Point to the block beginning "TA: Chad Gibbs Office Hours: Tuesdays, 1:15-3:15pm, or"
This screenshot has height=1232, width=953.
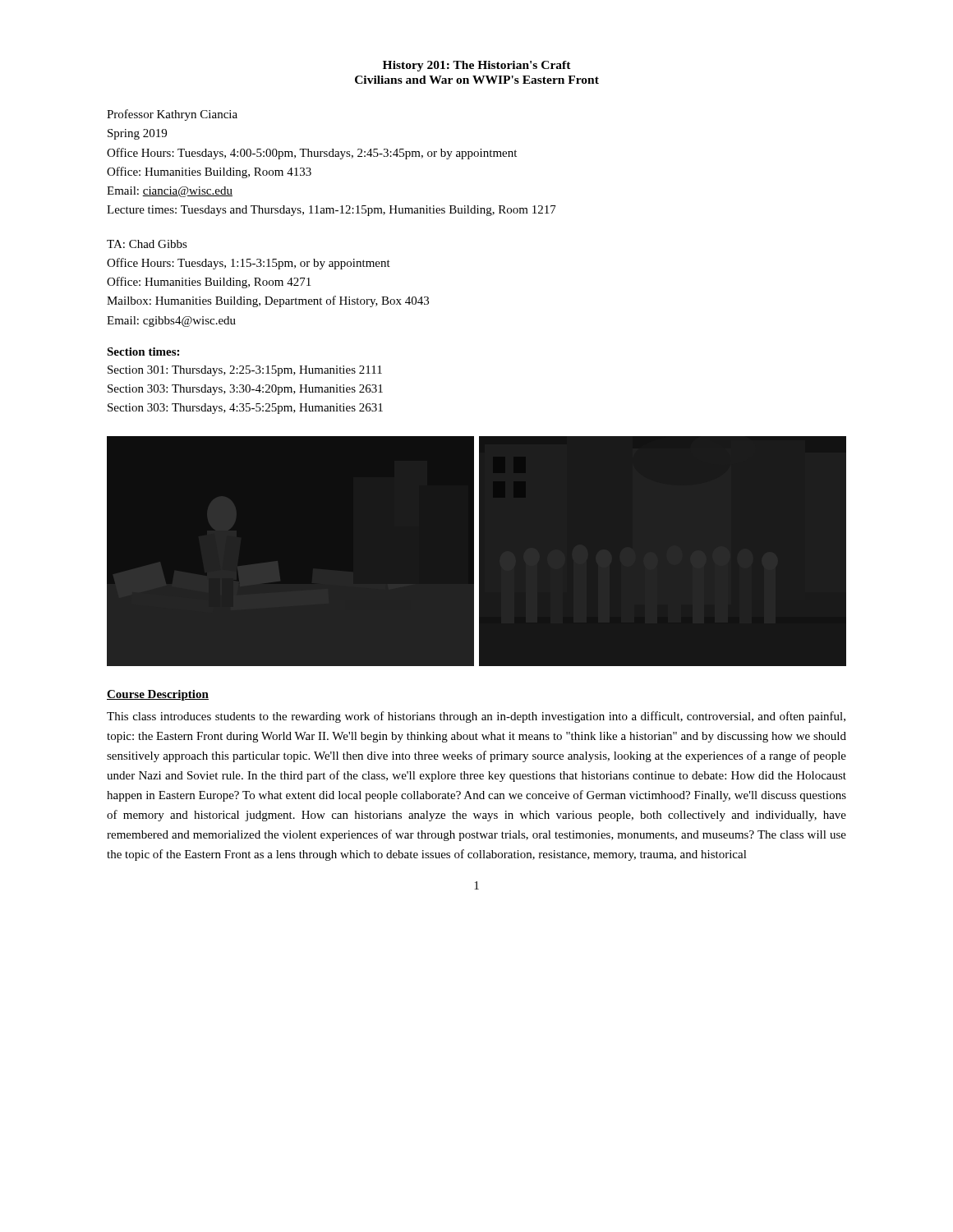click(x=147, y=244)
